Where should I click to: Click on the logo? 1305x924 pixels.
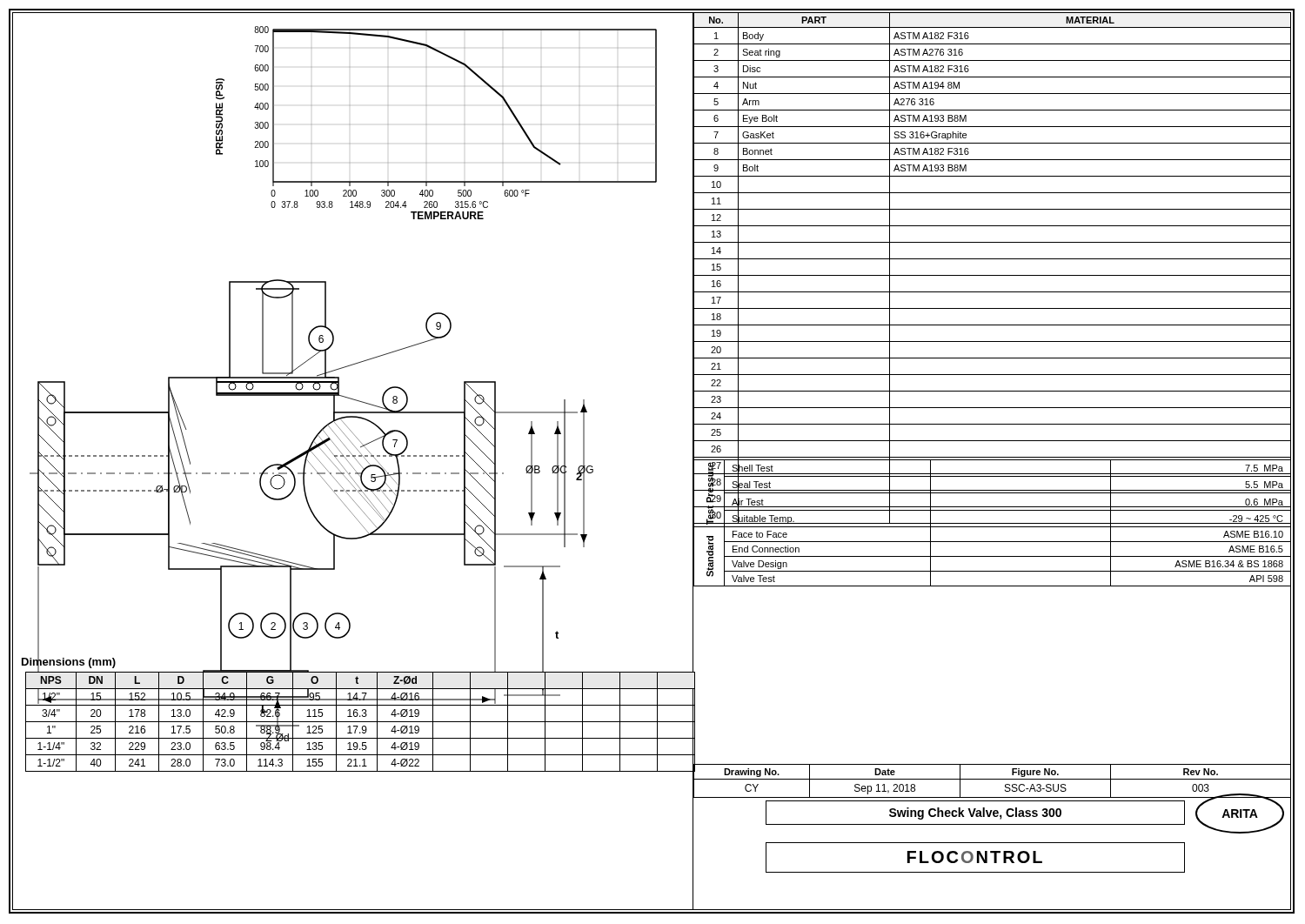tap(1240, 814)
